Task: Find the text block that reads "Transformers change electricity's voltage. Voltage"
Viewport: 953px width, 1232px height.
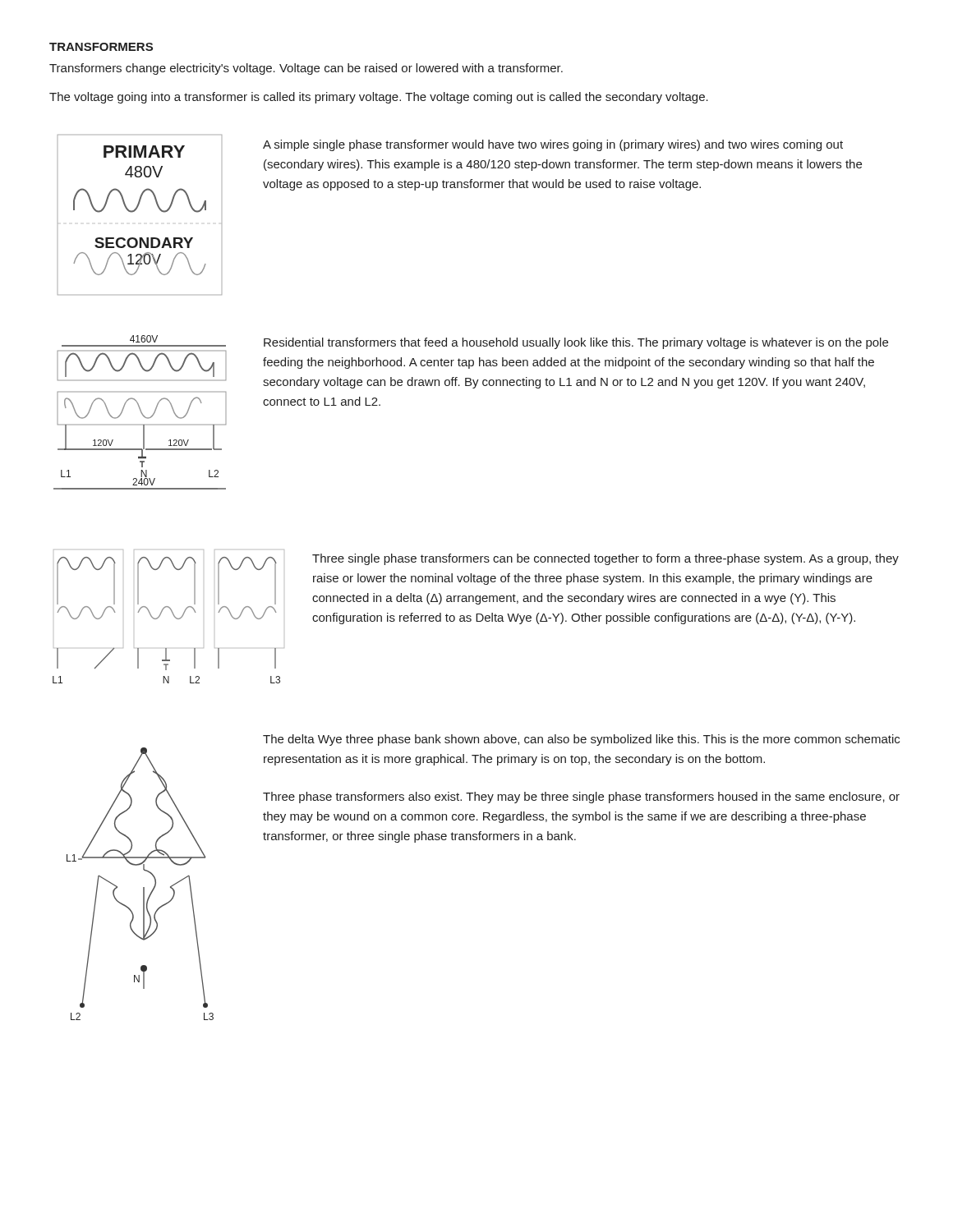Action: click(306, 68)
